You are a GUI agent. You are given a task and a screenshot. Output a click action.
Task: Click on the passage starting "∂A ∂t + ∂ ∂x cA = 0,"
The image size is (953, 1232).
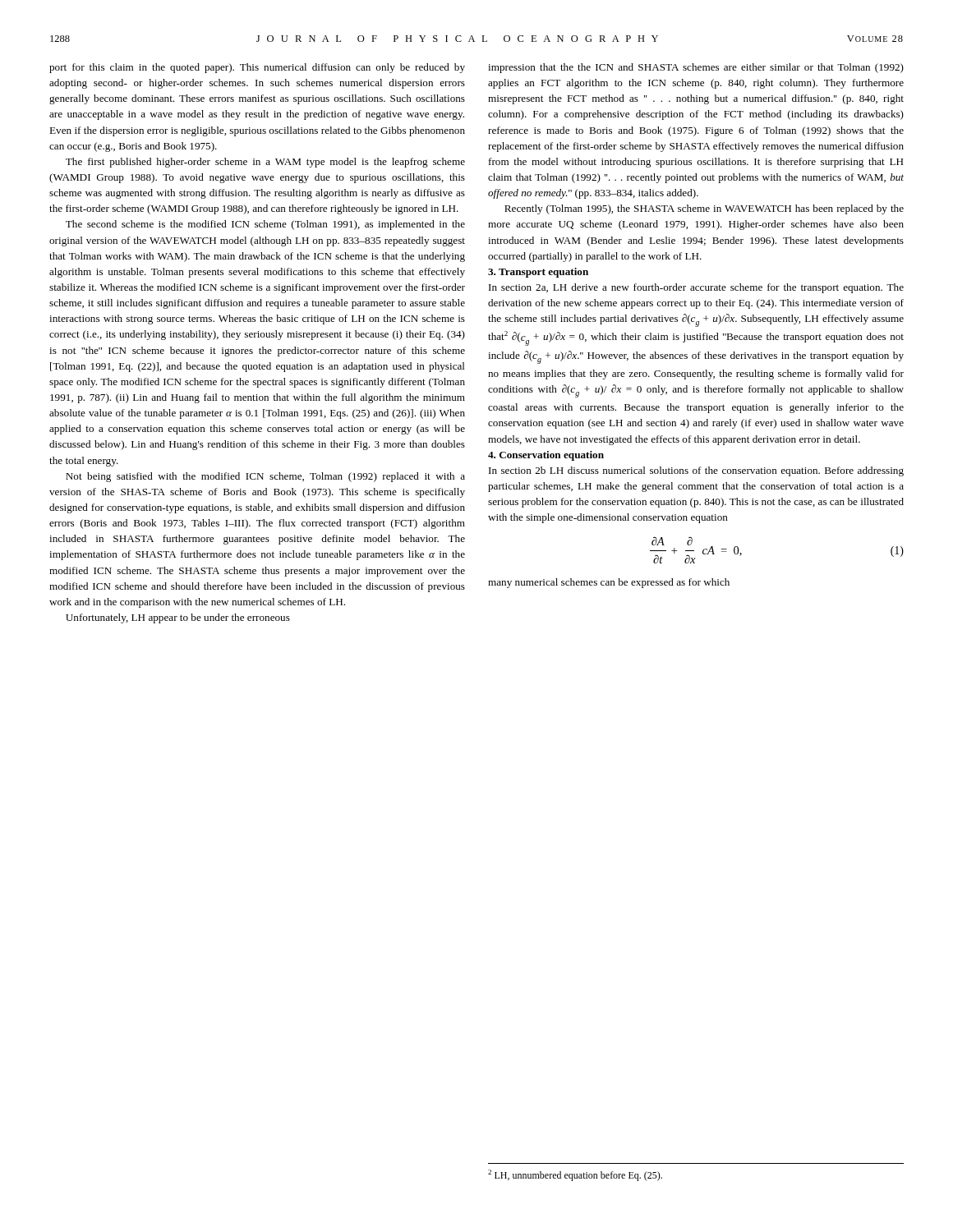(x=690, y=551)
